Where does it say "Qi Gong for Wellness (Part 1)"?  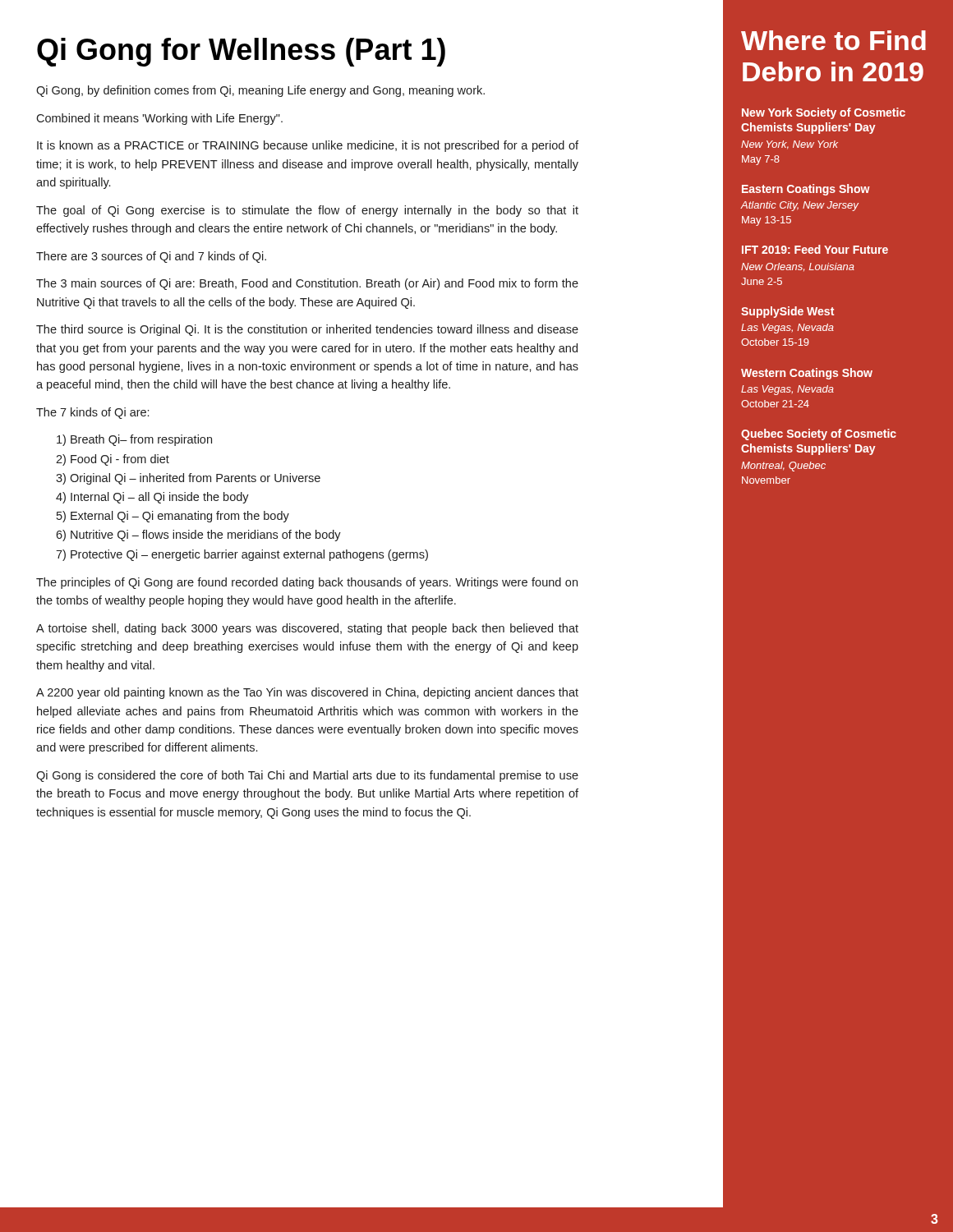[x=307, y=50]
